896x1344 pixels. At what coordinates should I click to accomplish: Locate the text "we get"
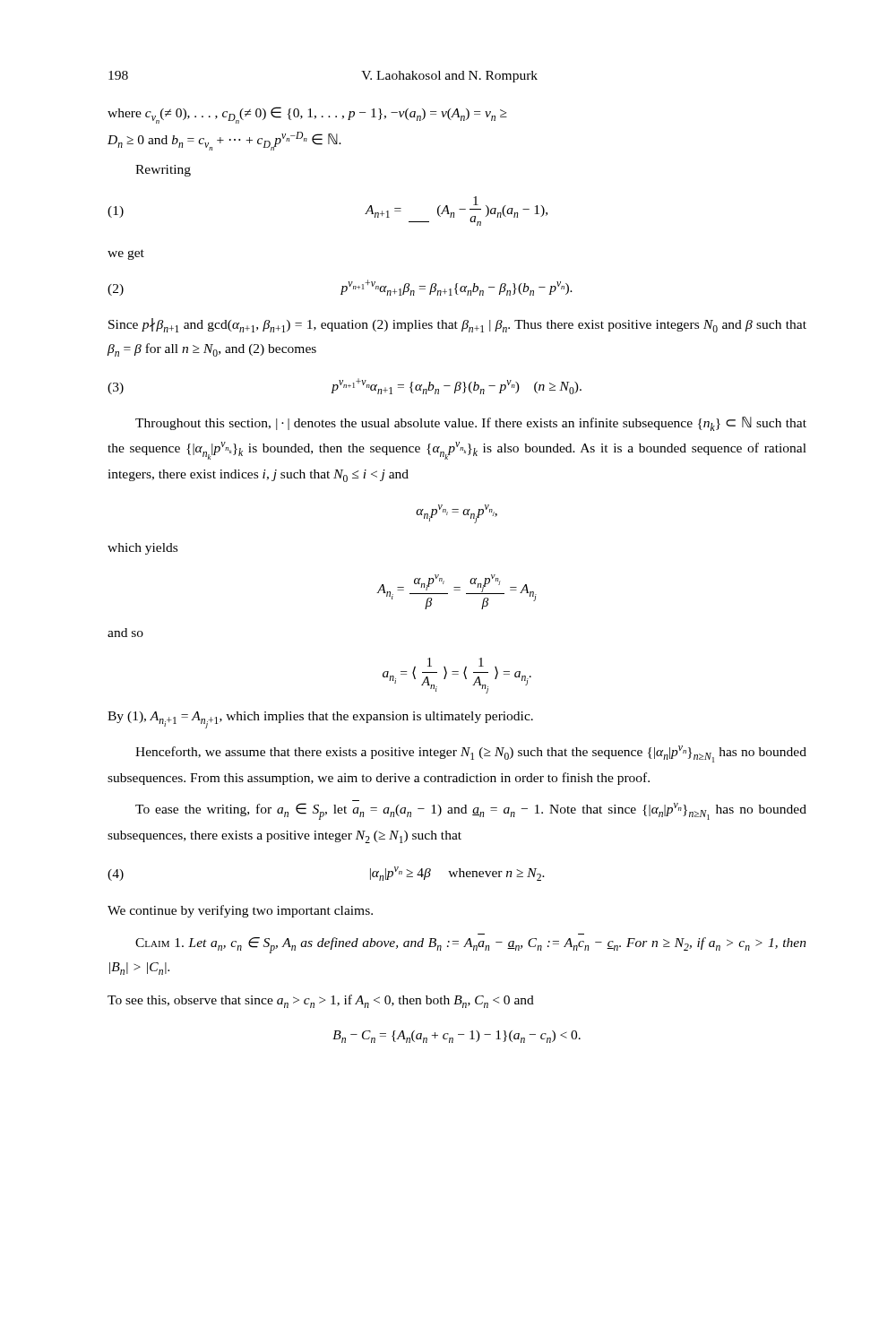tap(126, 254)
